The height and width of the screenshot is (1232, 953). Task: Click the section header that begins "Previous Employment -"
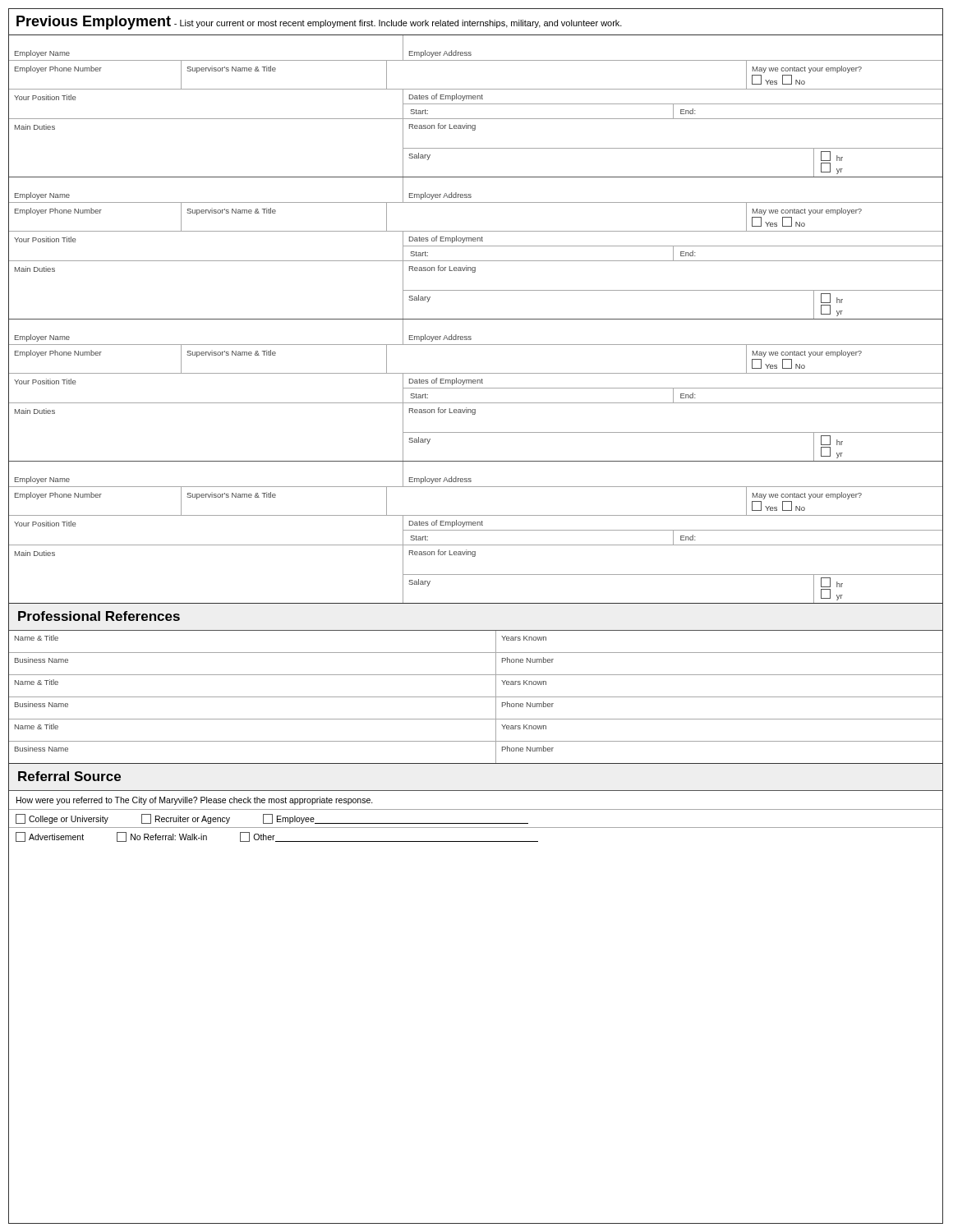tap(319, 21)
